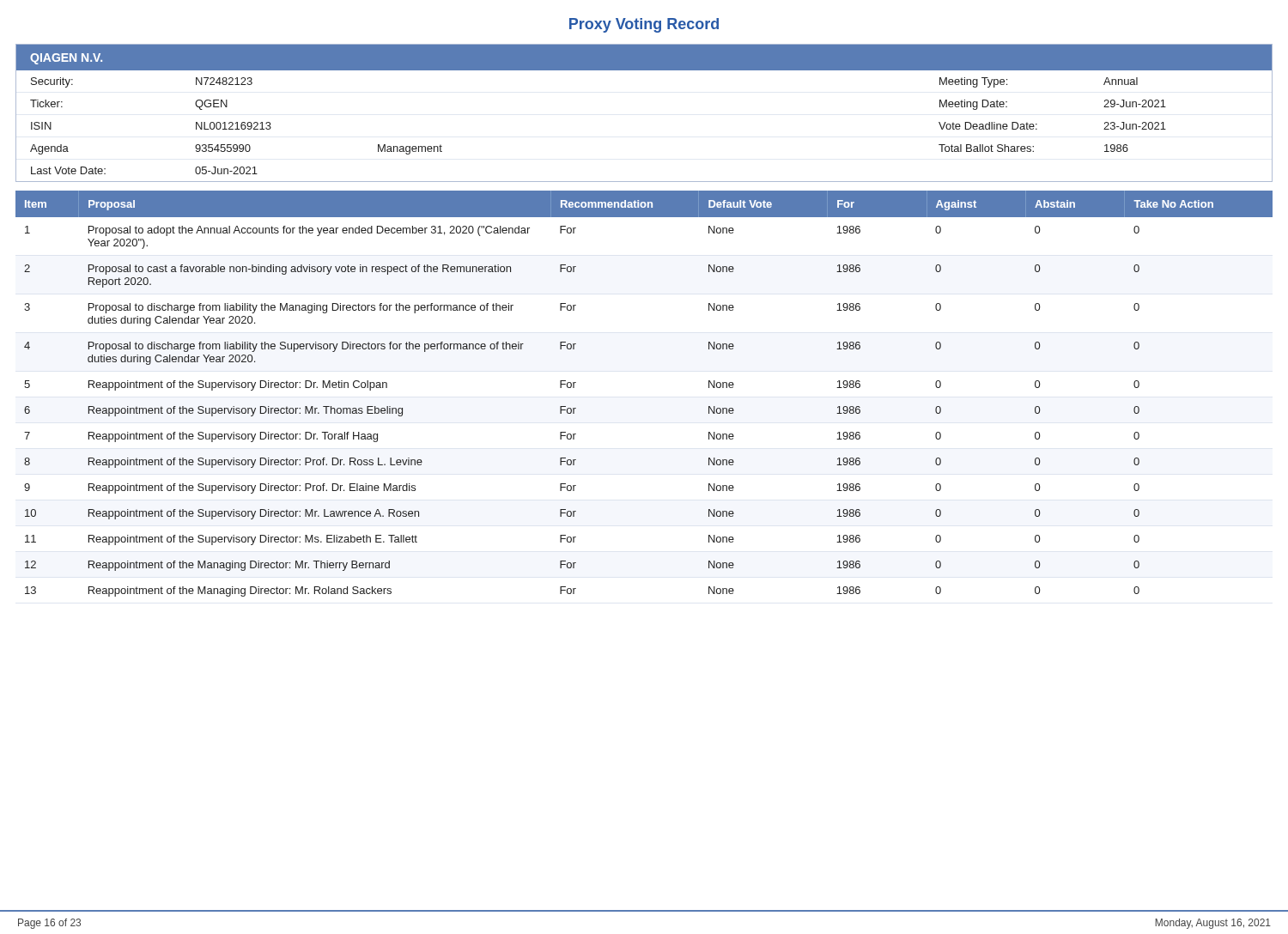Select the title that reads "Proxy Voting Record"

(644, 24)
